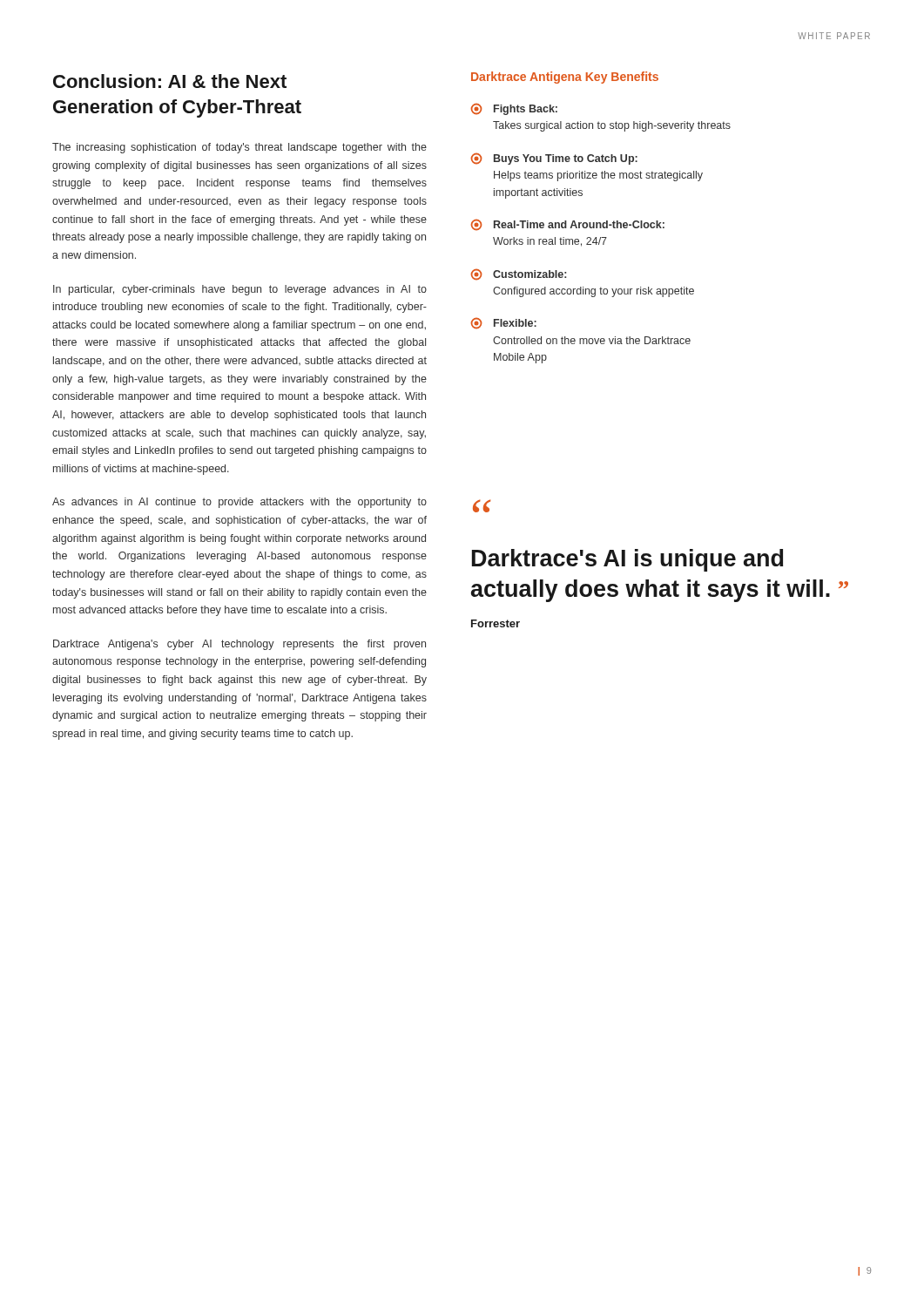Find the text starting "In particular, cyber-criminals have begun to leverage advances"

pyautogui.click(x=240, y=379)
